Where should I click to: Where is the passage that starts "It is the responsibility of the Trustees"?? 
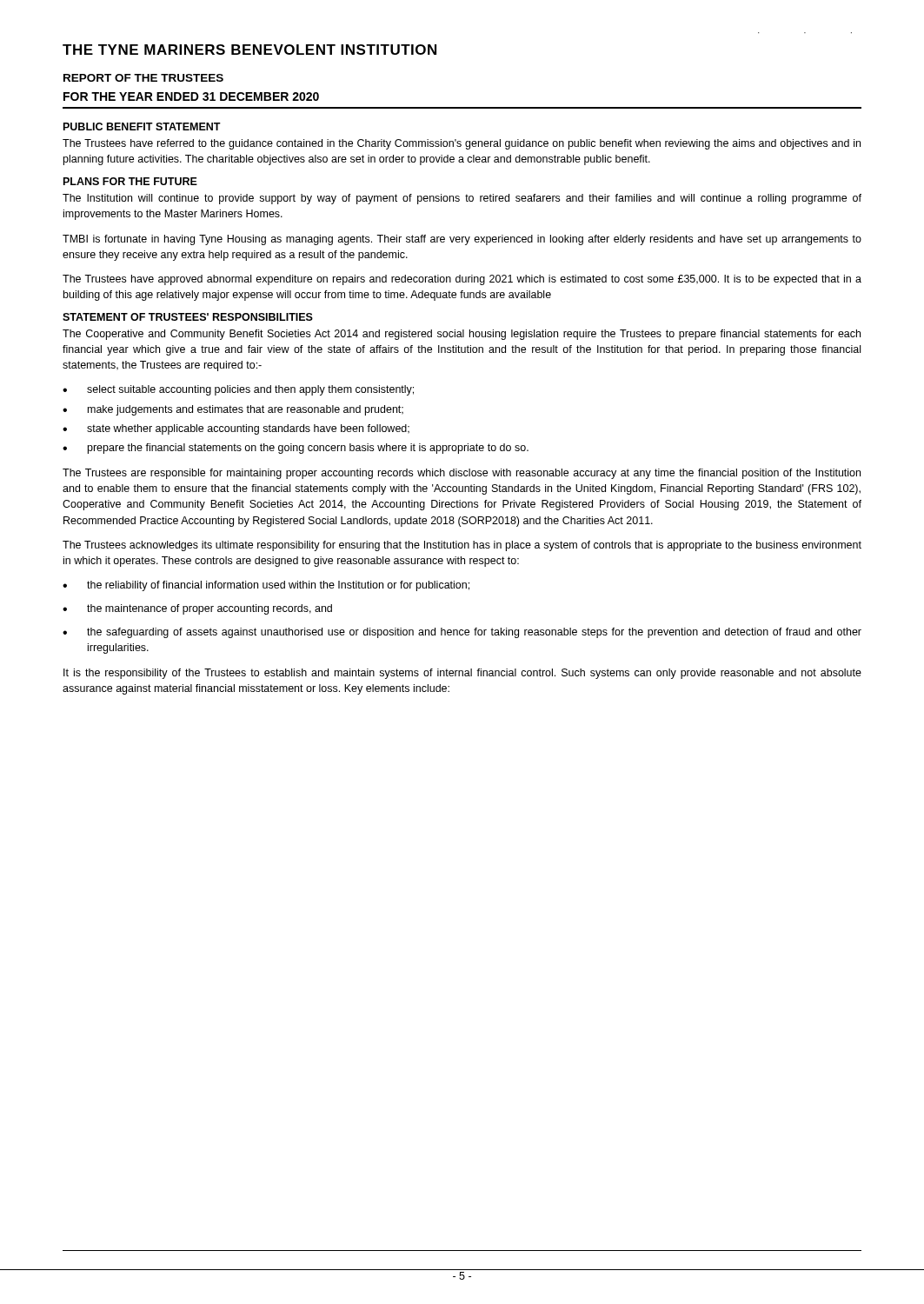(462, 680)
